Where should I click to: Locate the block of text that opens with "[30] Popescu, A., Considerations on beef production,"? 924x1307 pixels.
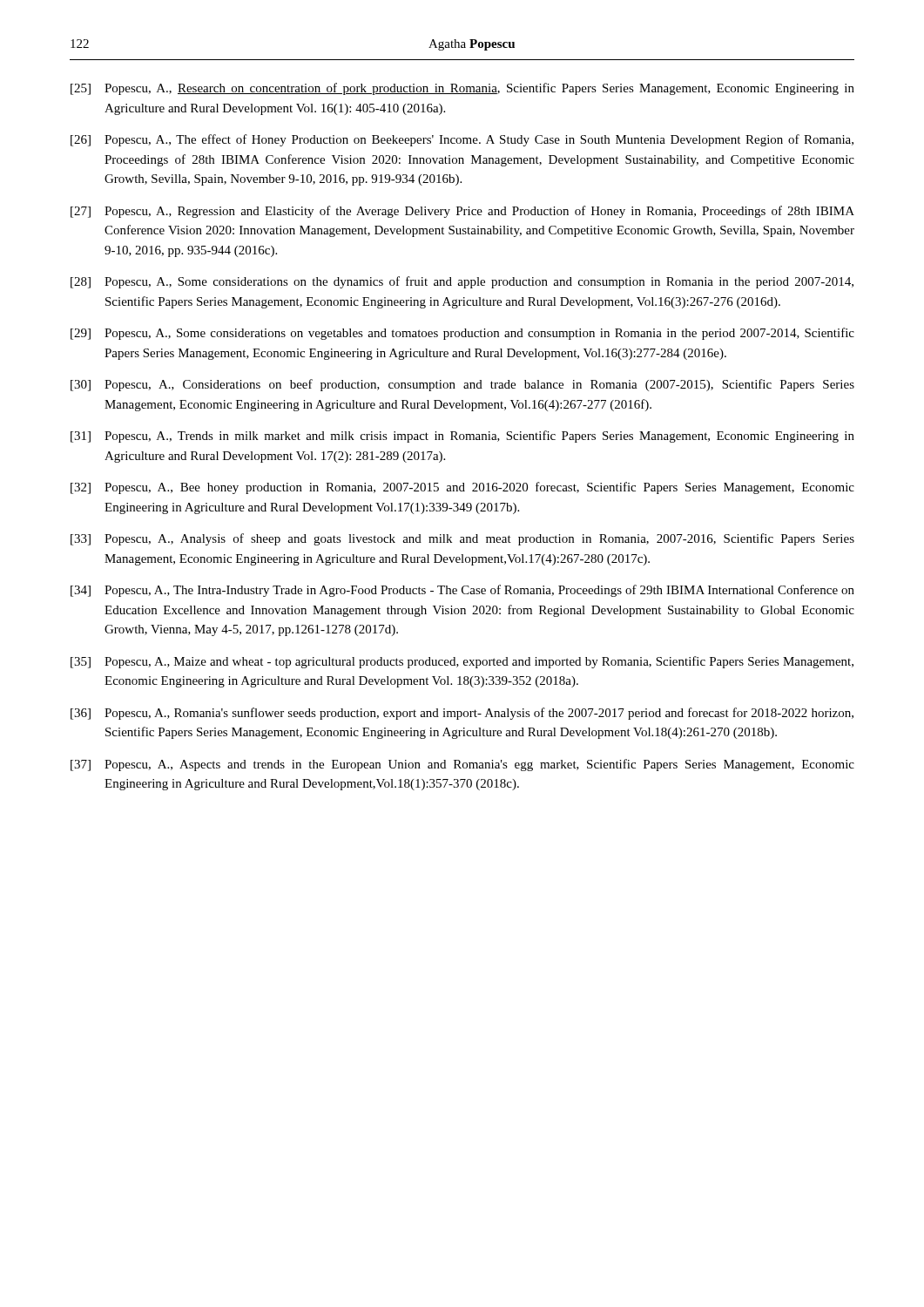click(x=462, y=394)
